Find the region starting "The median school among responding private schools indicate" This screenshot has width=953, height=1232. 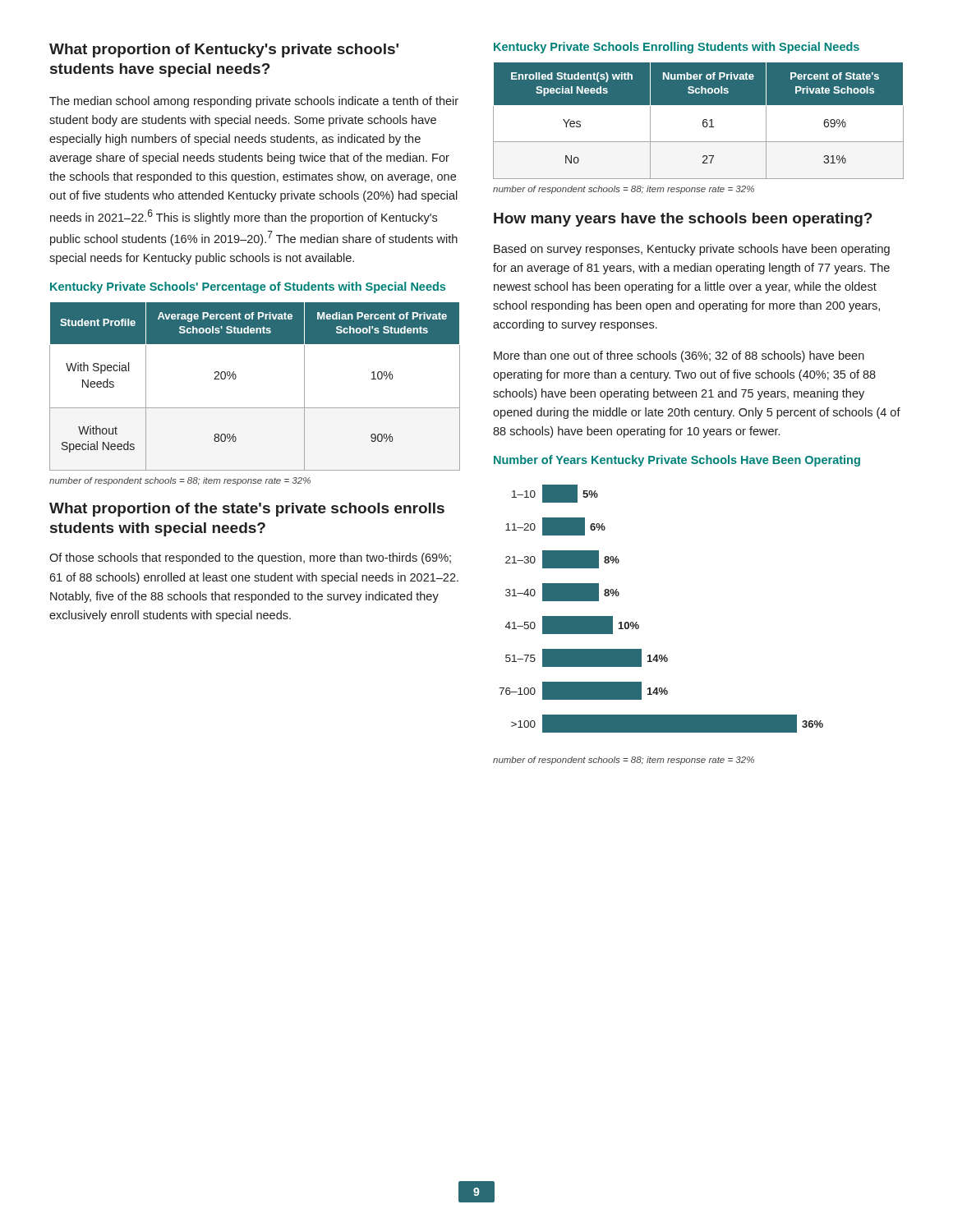pyautogui.click(x=254, y=179)
